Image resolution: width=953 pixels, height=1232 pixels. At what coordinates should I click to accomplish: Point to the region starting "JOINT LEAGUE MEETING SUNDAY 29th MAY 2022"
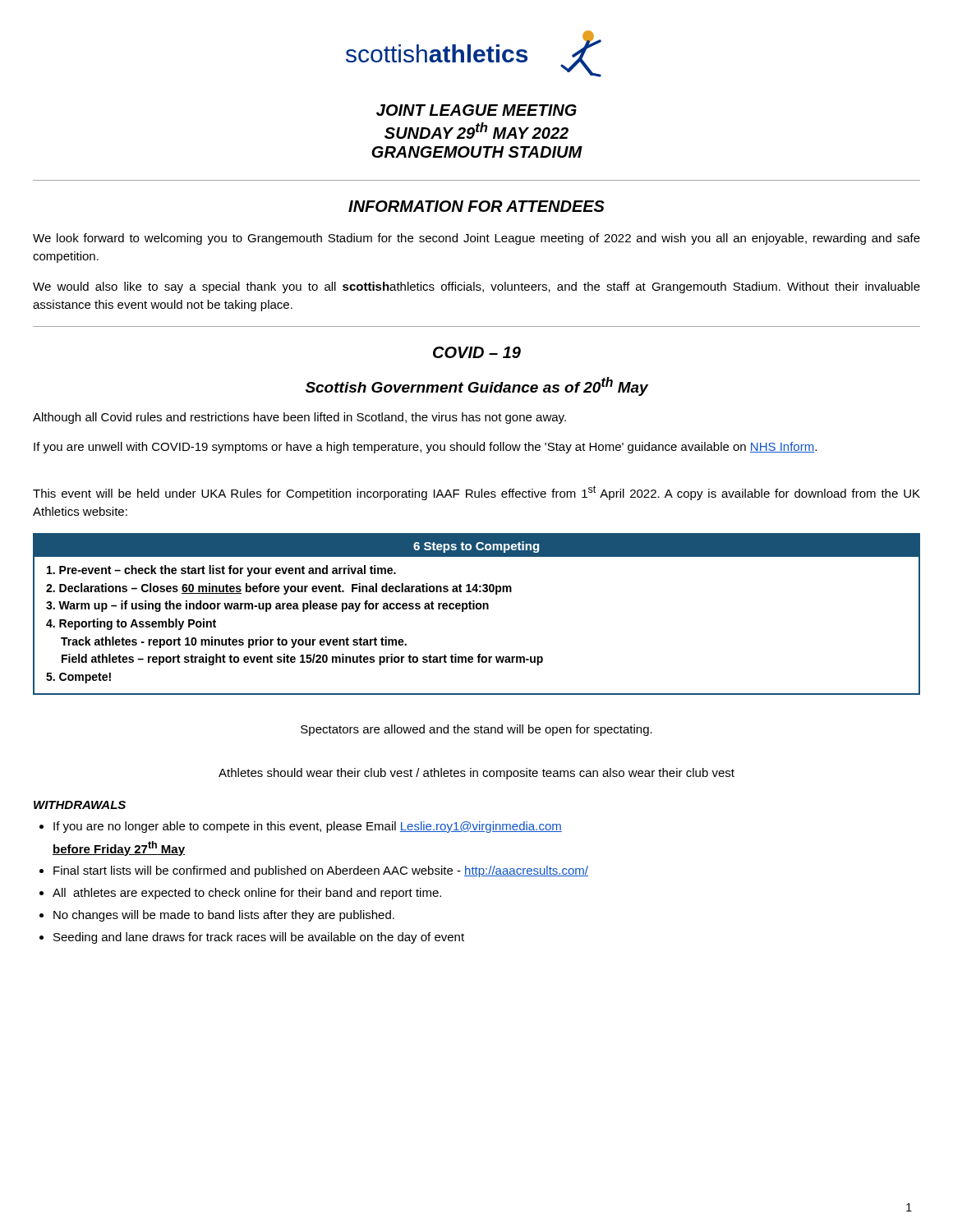[476, 131]
